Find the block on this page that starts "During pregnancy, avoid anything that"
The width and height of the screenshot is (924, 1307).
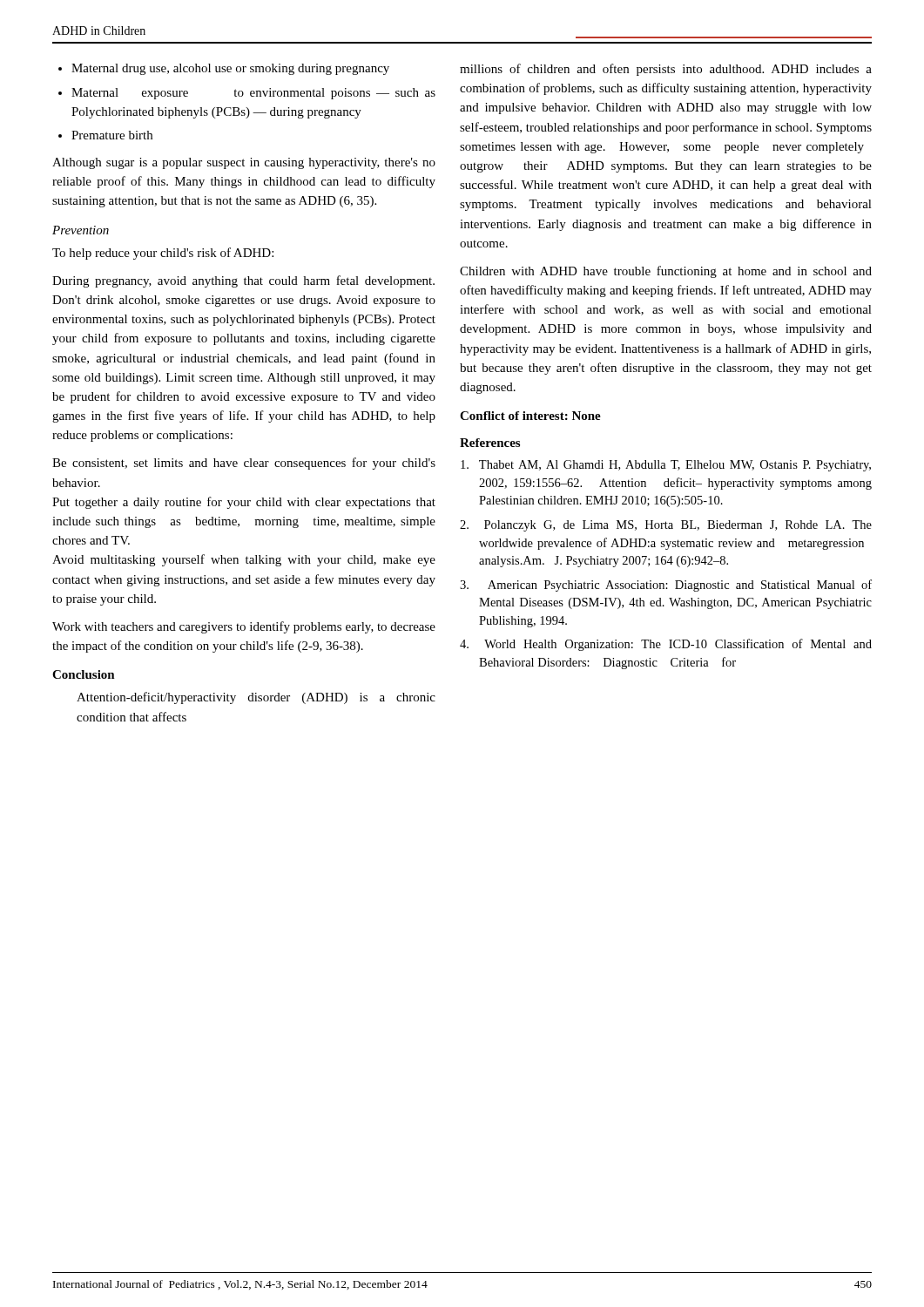244,358
